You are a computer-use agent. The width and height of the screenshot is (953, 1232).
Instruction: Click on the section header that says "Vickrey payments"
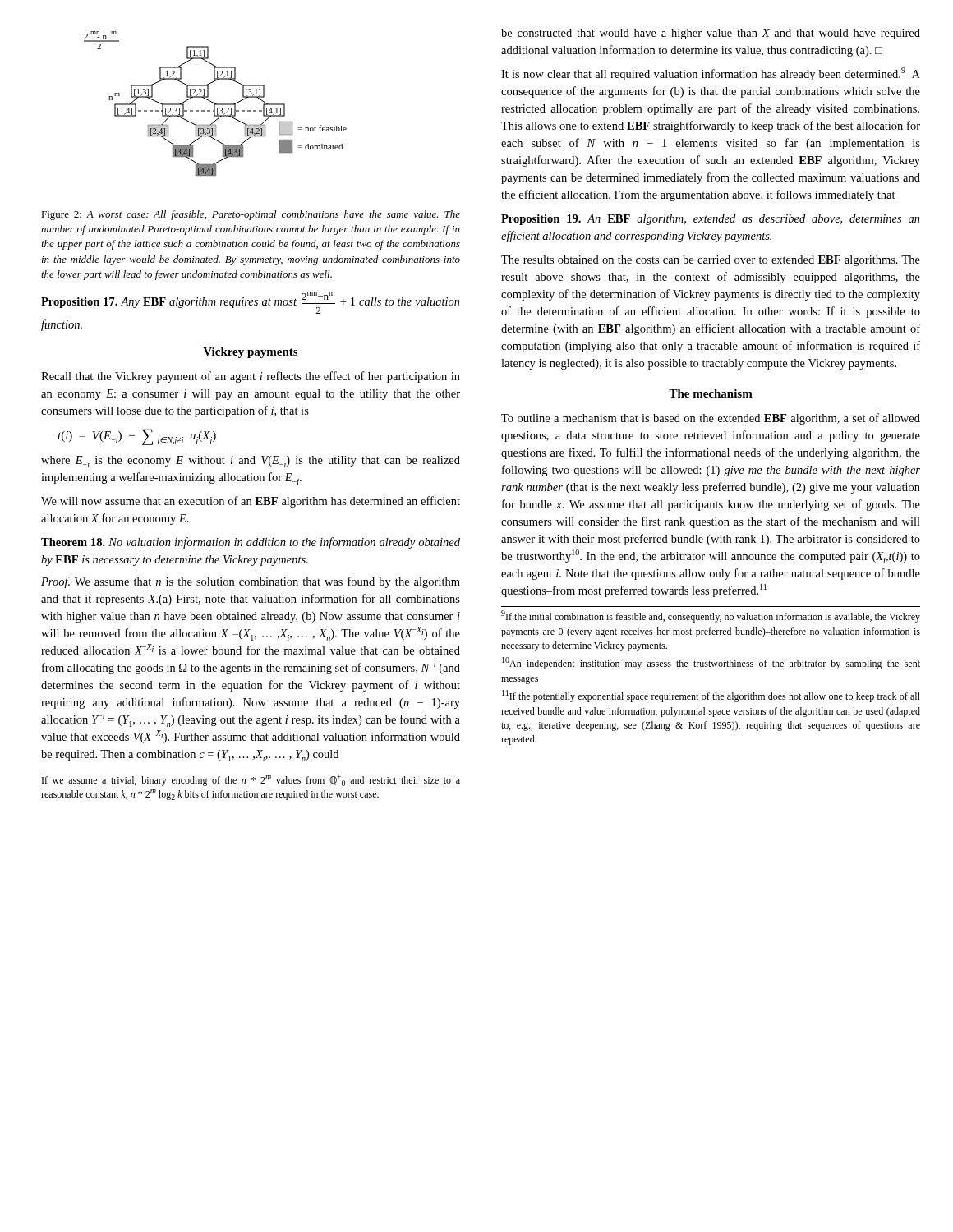(x=251, y=352)
